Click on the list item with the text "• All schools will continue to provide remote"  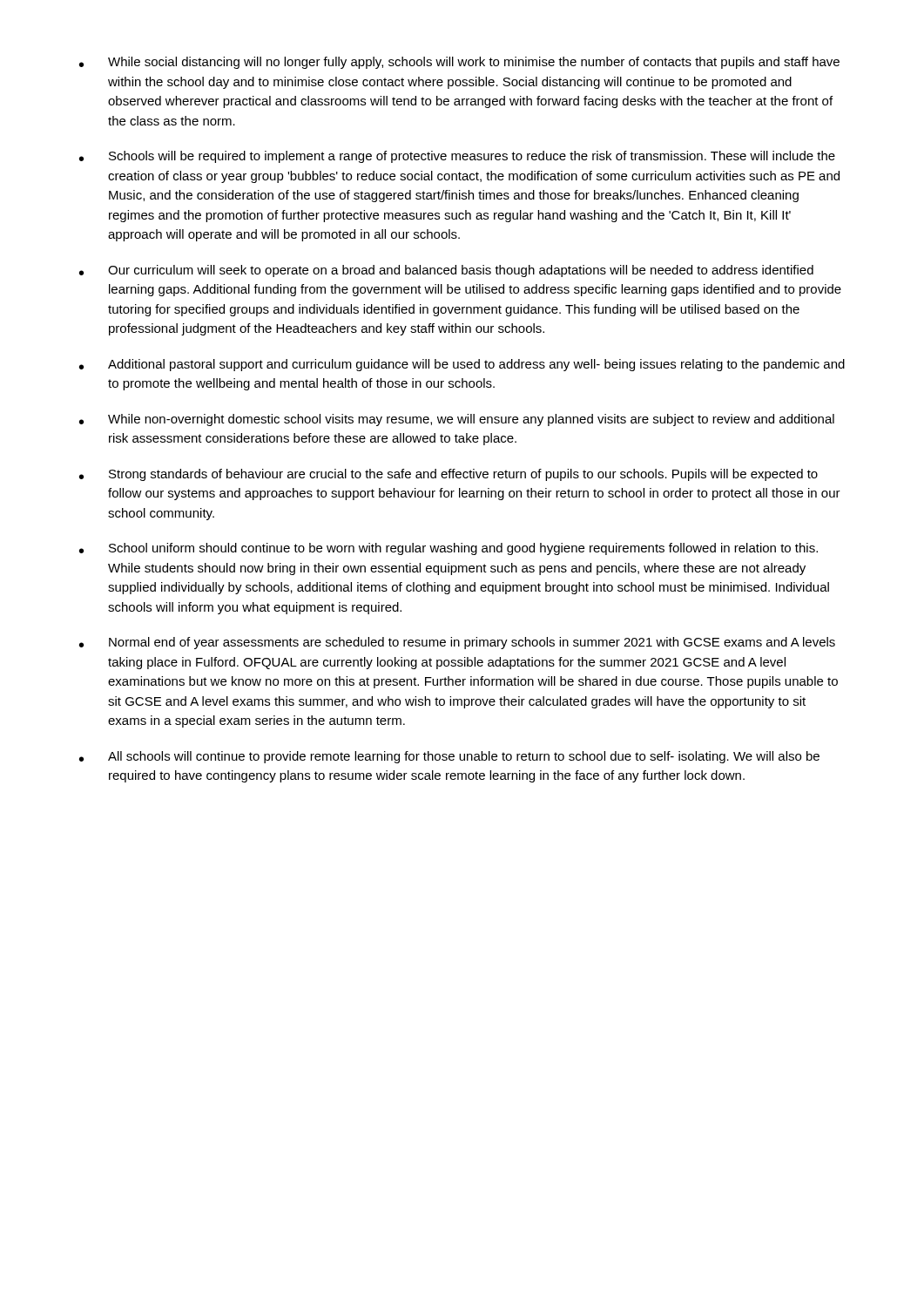tap(462, 766)
